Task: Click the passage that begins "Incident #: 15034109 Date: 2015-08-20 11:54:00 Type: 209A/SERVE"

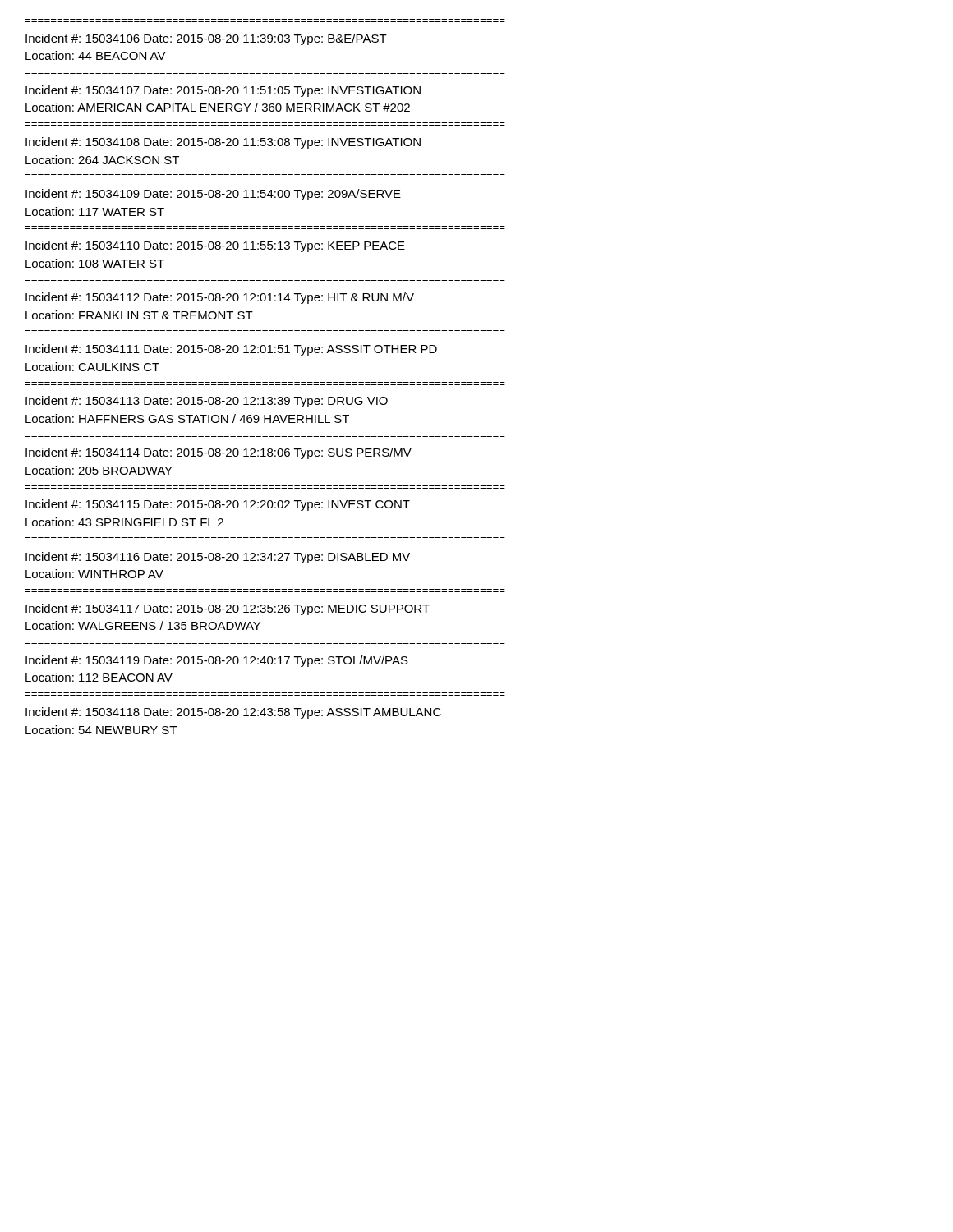Action: pos(213,202)
